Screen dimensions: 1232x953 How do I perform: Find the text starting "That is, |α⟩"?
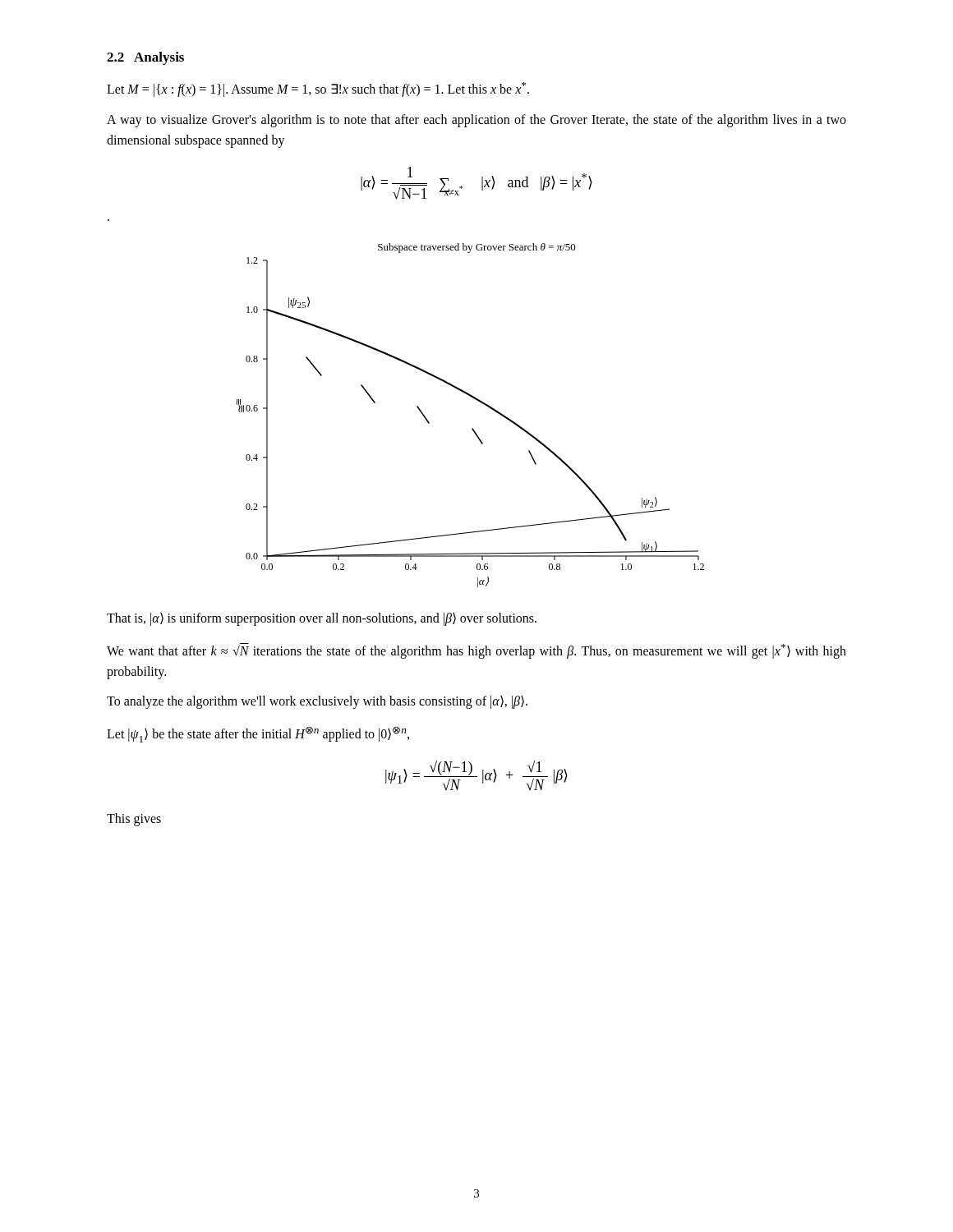click(322, 618)
